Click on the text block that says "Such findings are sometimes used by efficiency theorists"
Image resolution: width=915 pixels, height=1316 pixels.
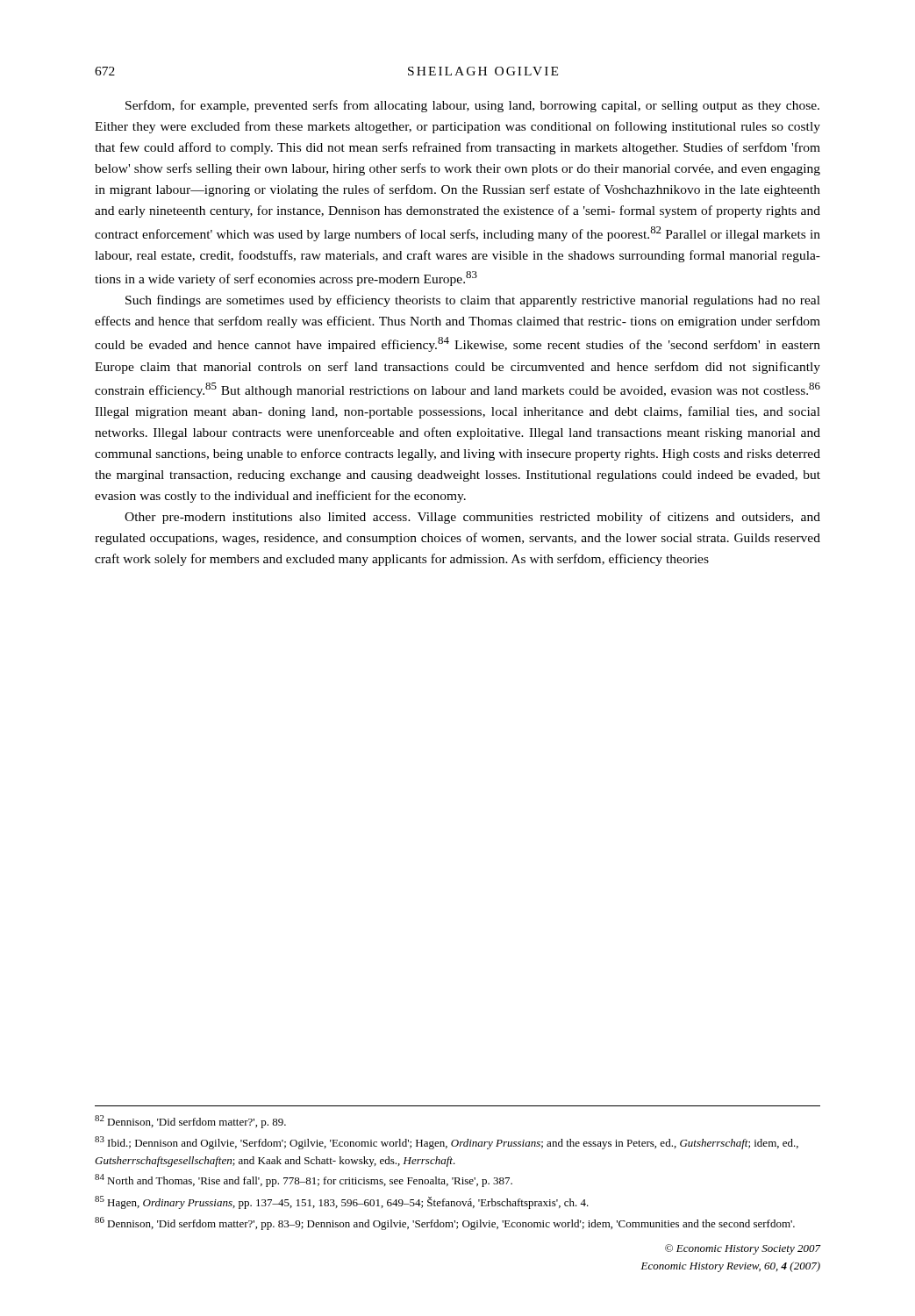click(x=458, y=398)
